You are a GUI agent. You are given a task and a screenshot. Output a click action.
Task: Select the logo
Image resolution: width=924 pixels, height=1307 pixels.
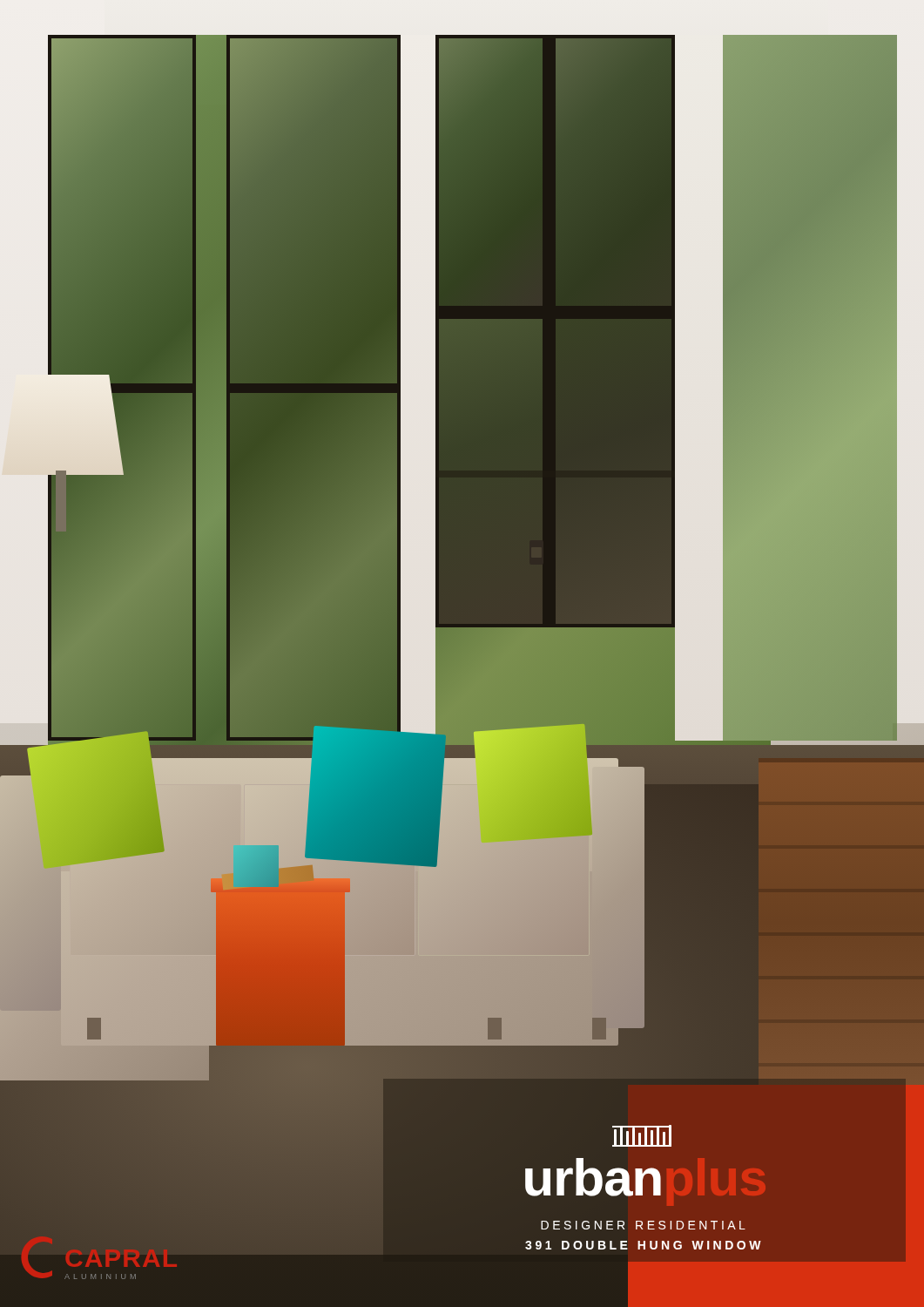coord(102,1257)
